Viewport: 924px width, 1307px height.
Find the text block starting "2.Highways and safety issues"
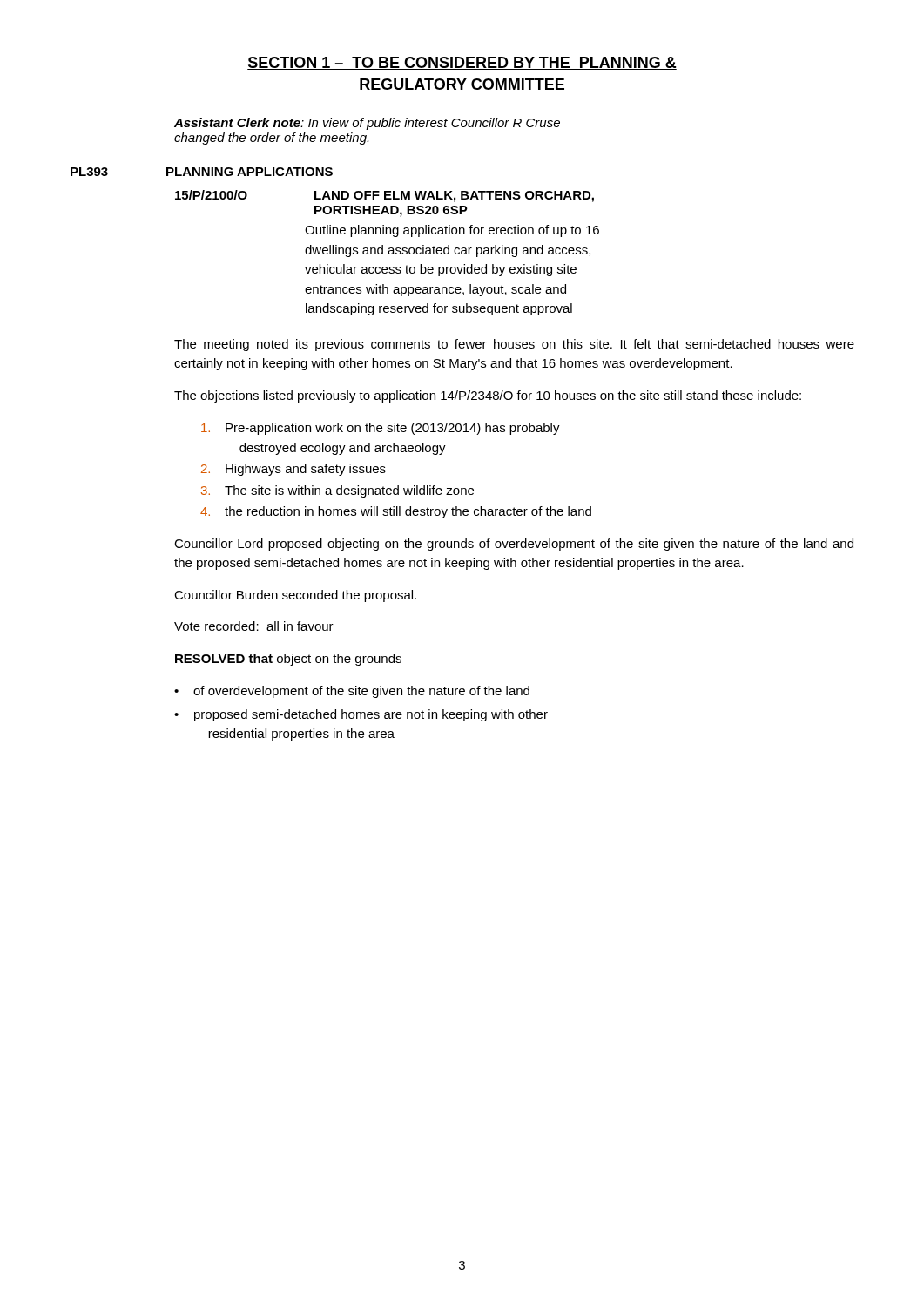[293, 470]
